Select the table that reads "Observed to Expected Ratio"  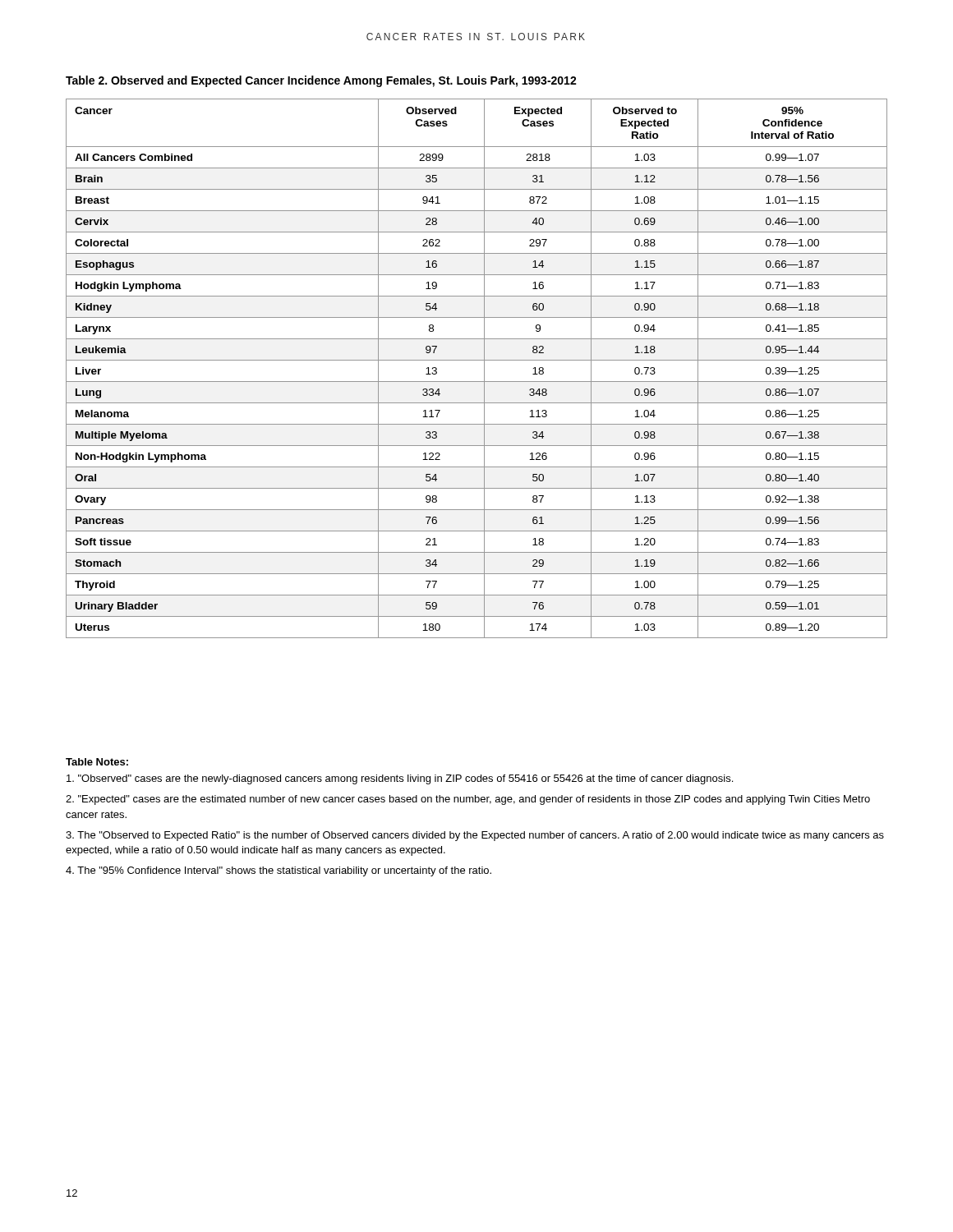coord(476,368)
